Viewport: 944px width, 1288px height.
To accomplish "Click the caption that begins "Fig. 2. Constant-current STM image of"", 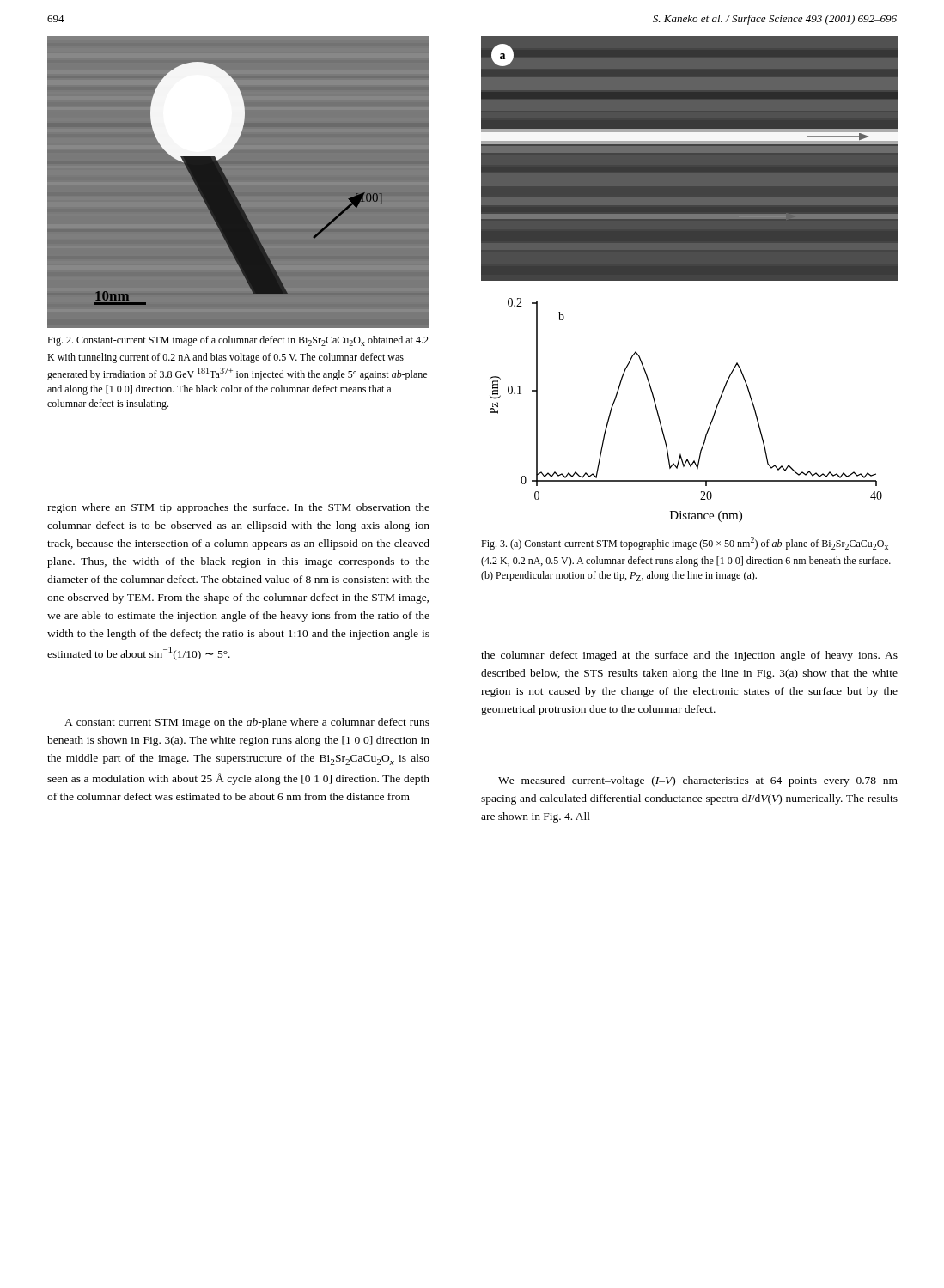I will [x=238, y=372].
